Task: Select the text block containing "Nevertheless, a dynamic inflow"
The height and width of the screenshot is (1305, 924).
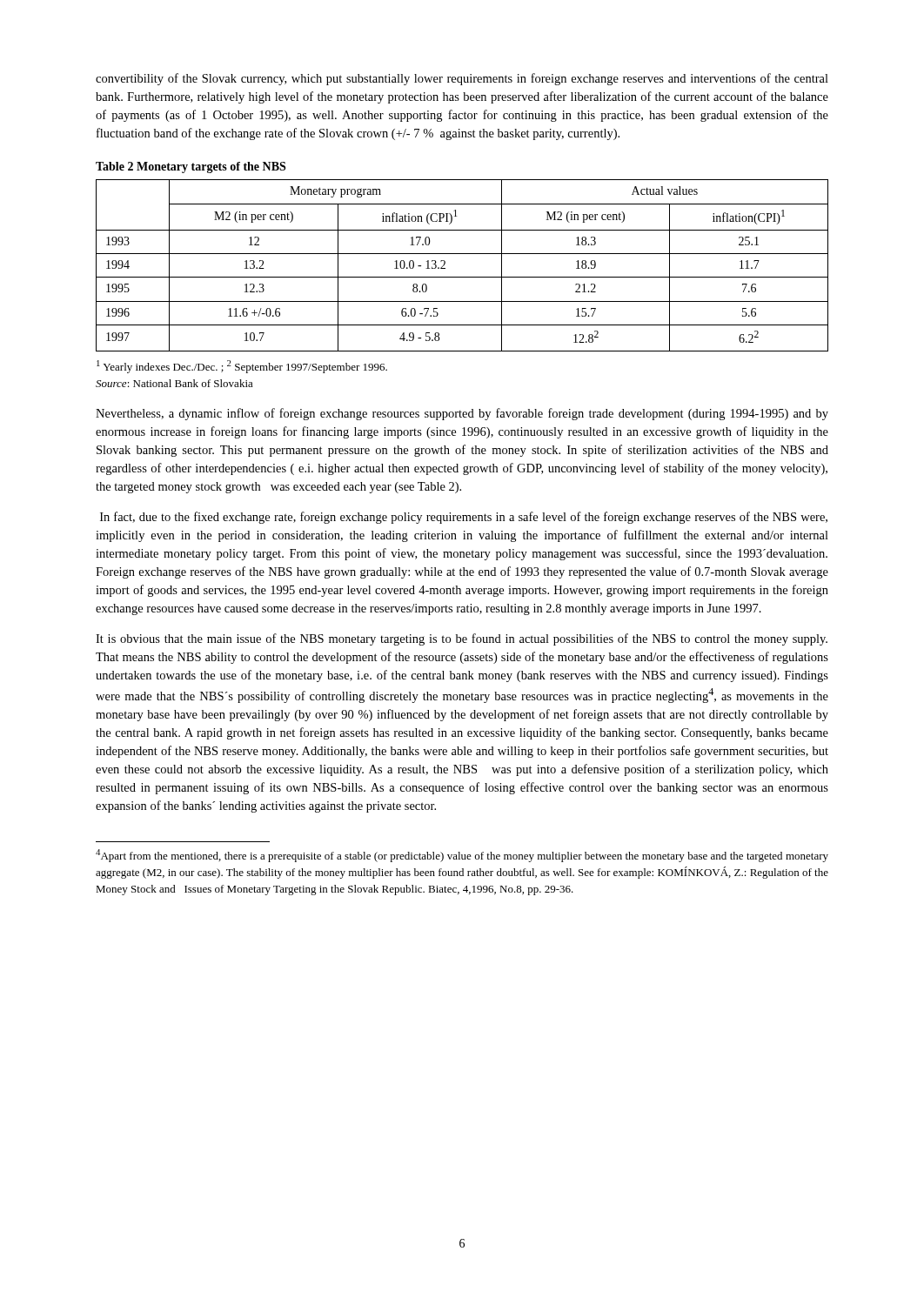Action: click(462, 450)
